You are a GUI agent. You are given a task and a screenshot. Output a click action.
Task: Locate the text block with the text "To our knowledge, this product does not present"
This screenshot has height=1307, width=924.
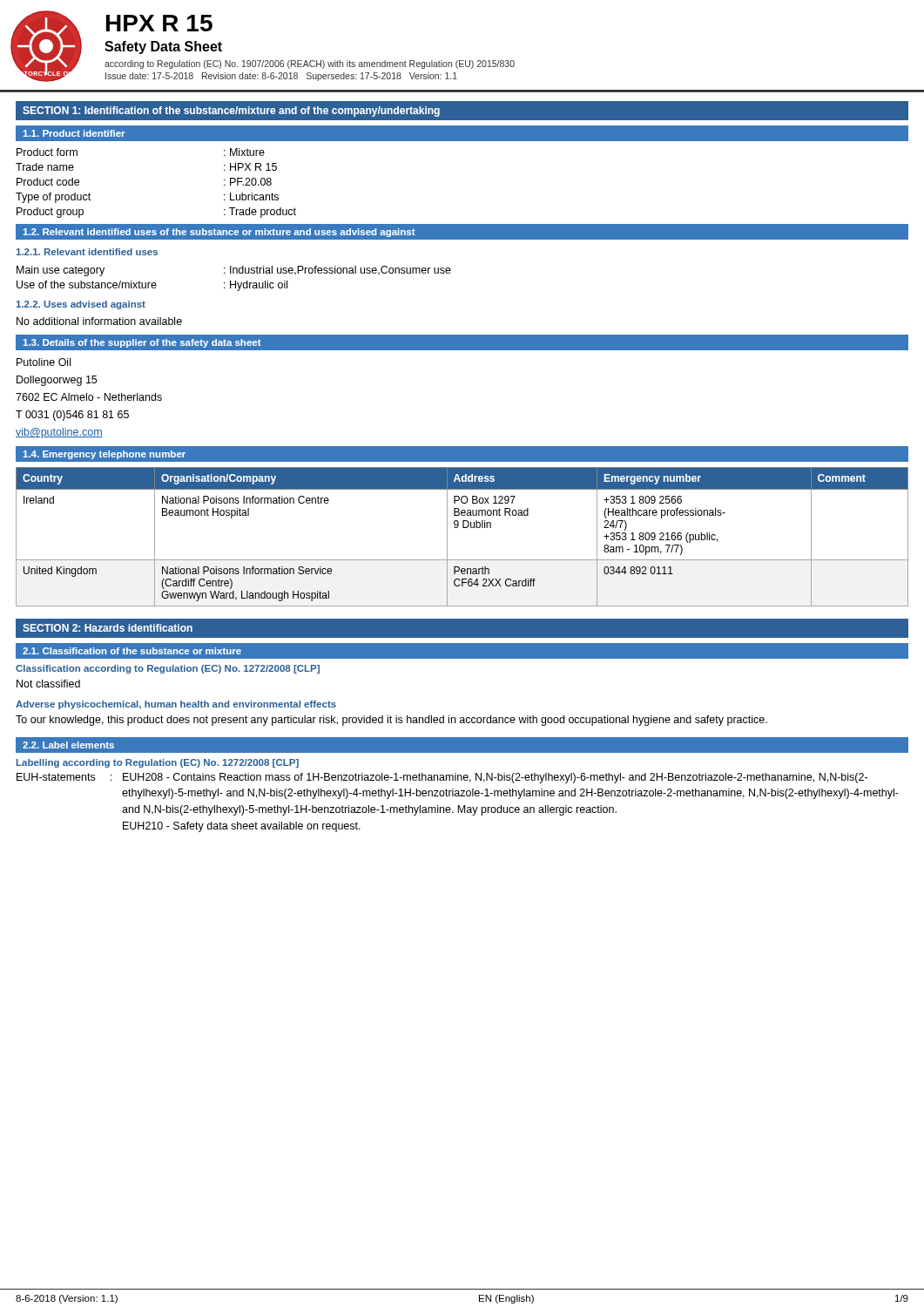point(392,720)
